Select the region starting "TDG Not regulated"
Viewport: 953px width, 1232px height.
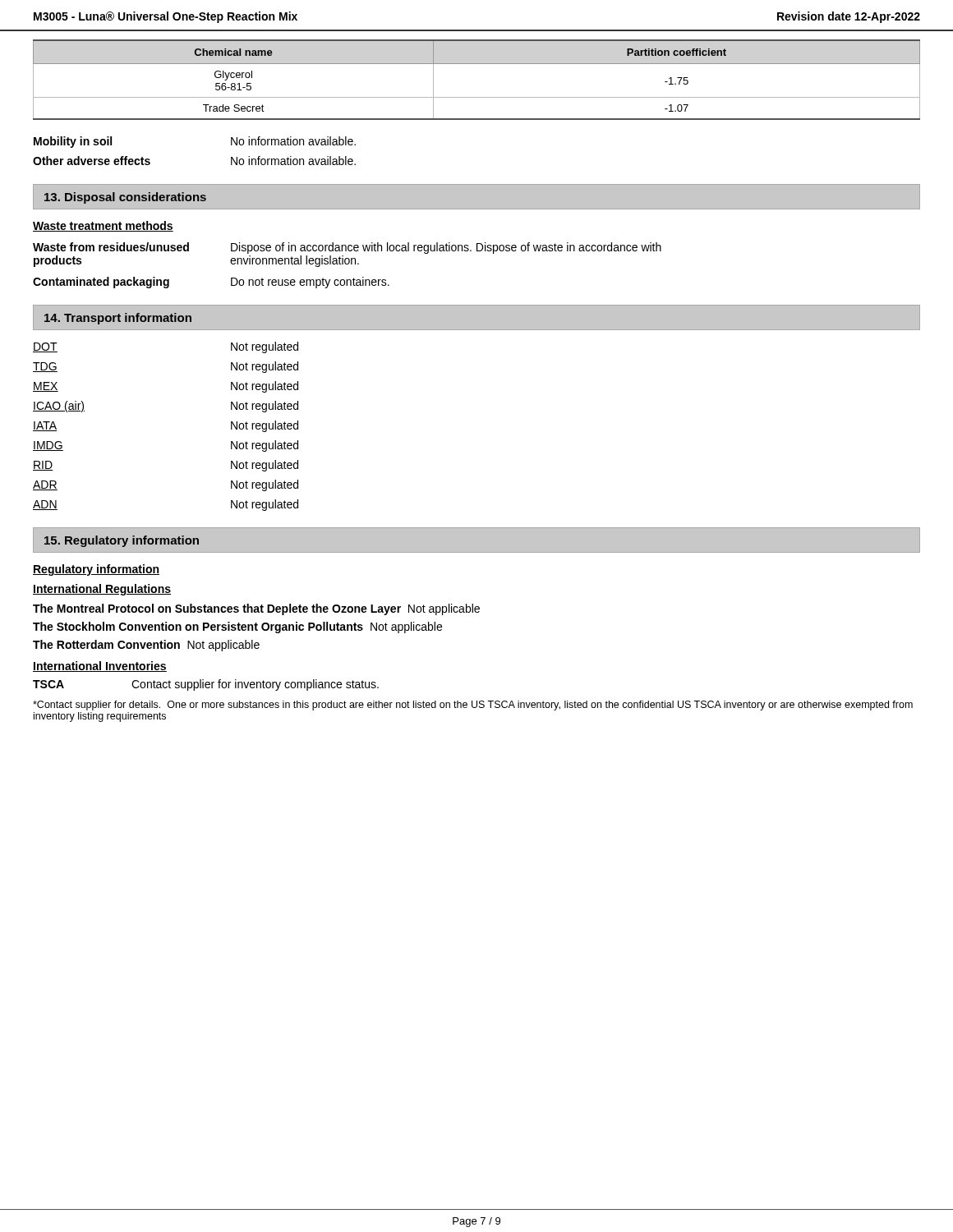pyautogui.click(x=46, y=367)
